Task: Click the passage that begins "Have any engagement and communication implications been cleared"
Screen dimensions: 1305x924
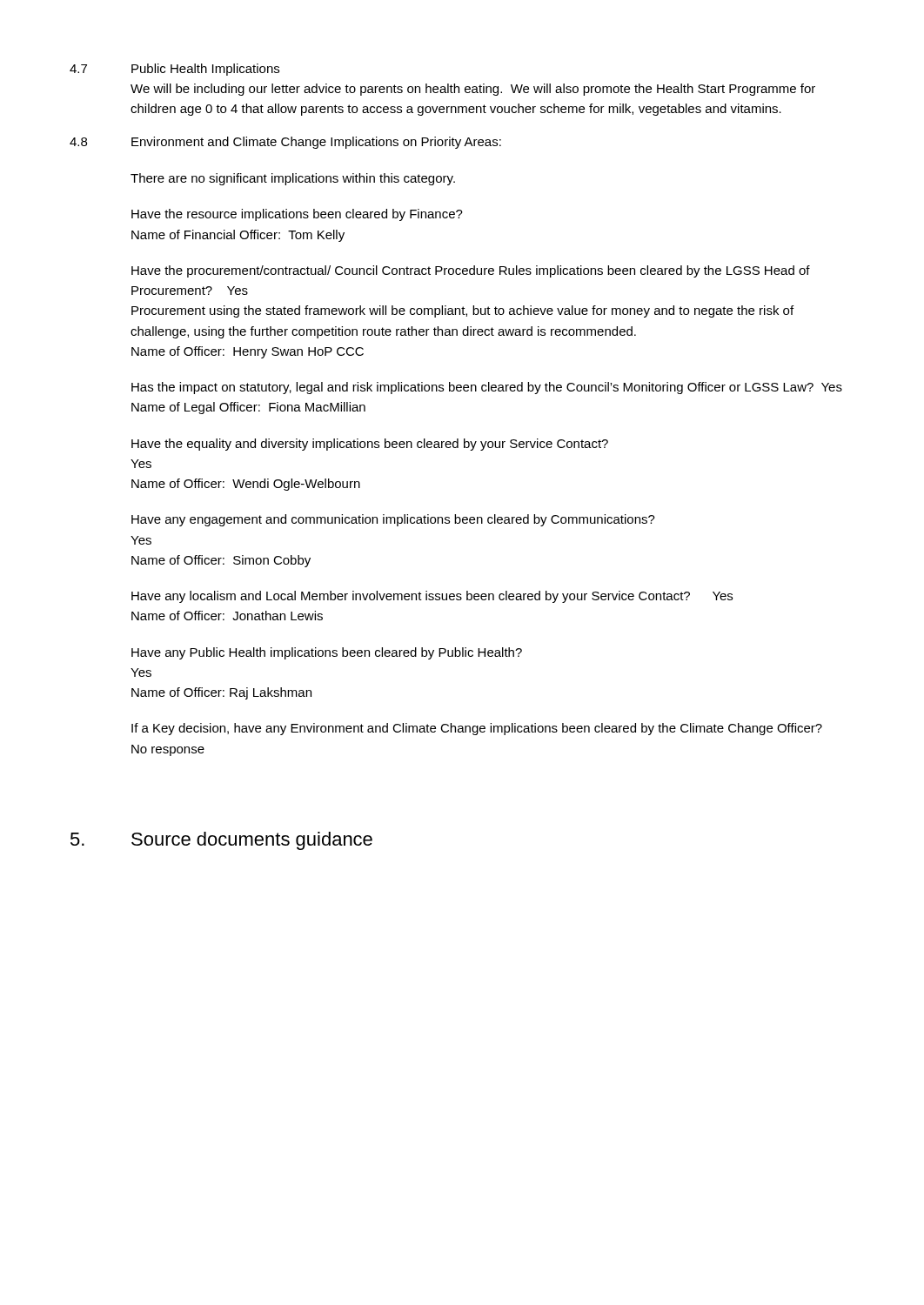Action: 393,520
